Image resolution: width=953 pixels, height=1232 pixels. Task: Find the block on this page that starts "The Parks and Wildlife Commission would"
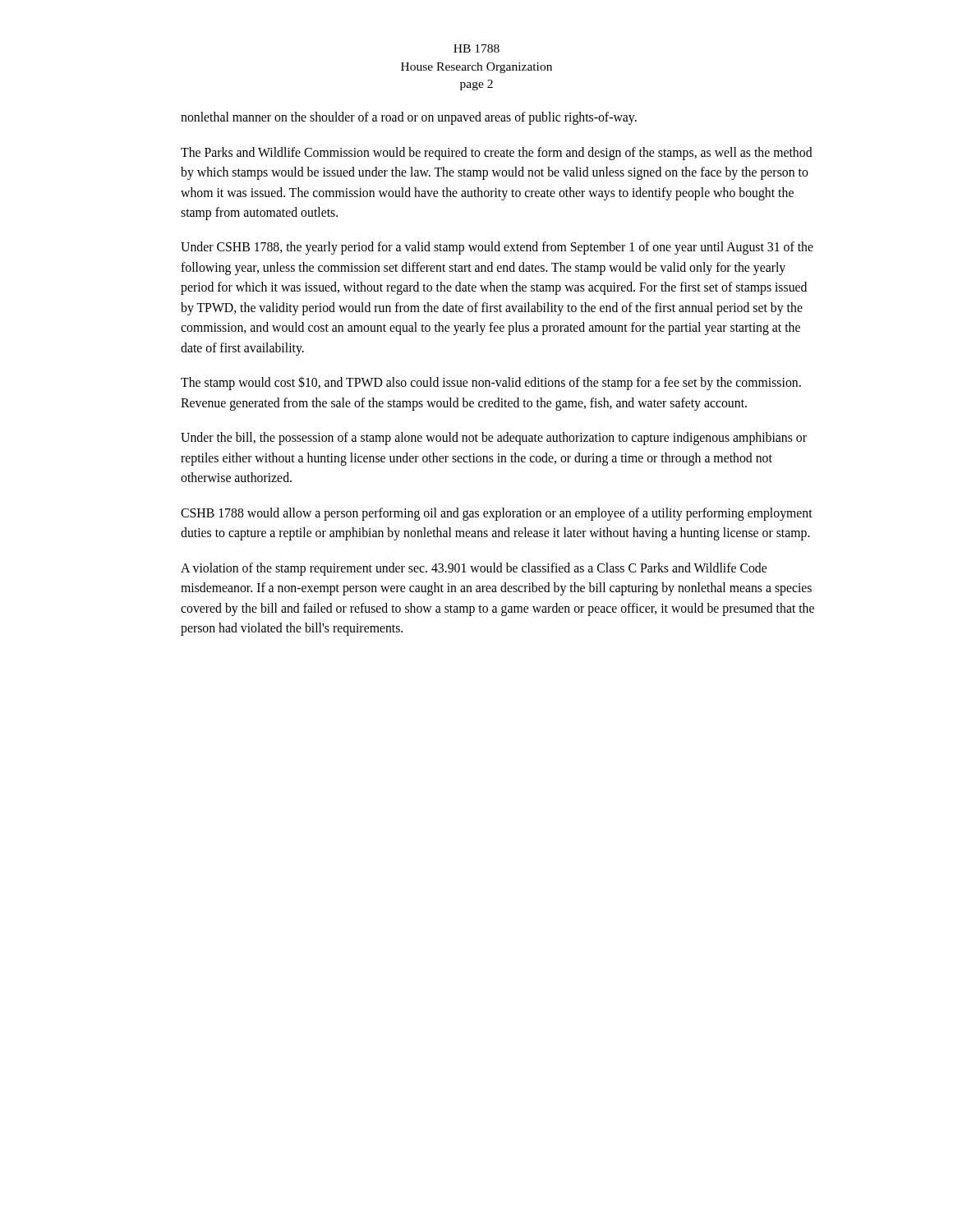(x=496, y=182)
